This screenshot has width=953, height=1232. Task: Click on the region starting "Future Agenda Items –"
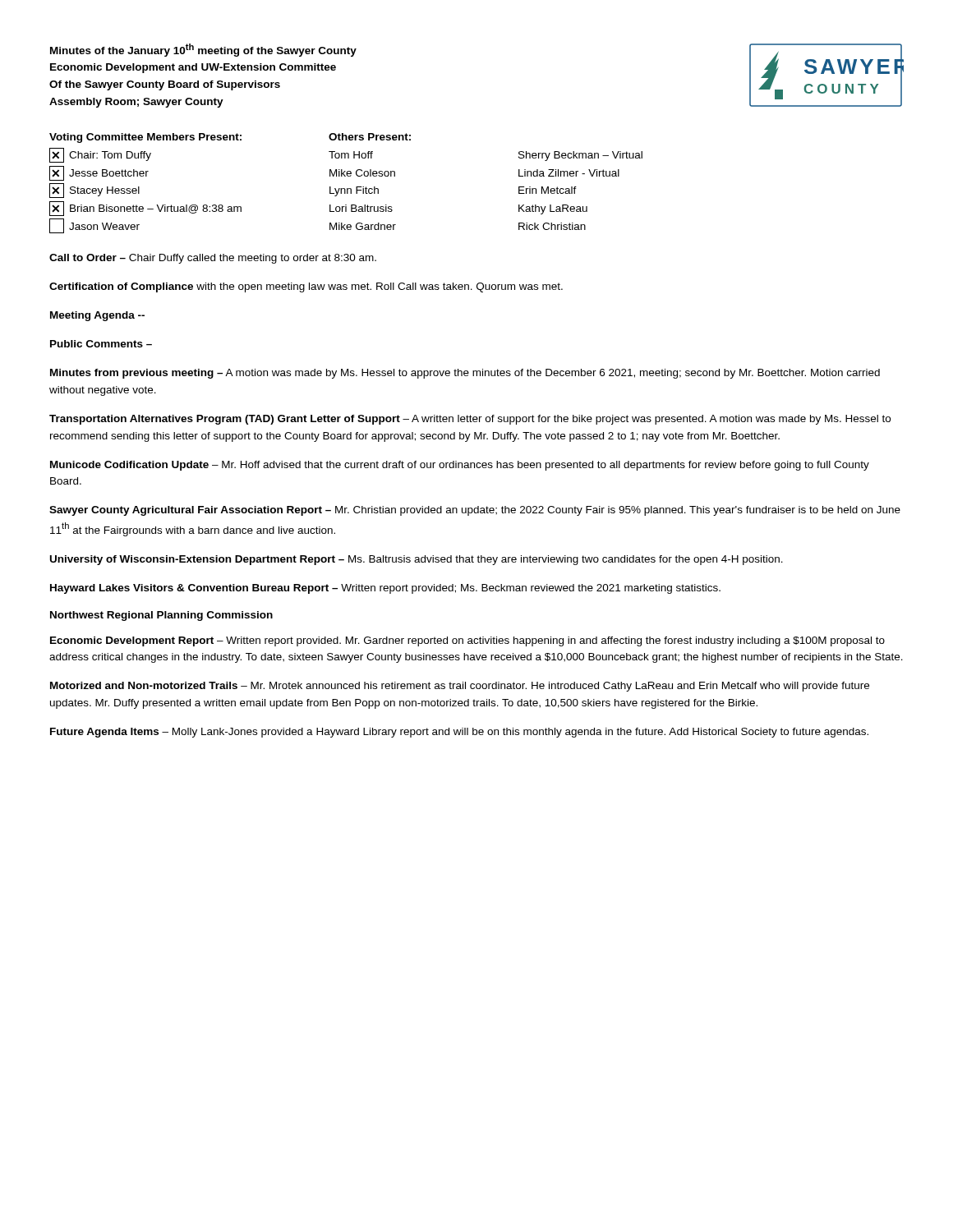(459, 732)
